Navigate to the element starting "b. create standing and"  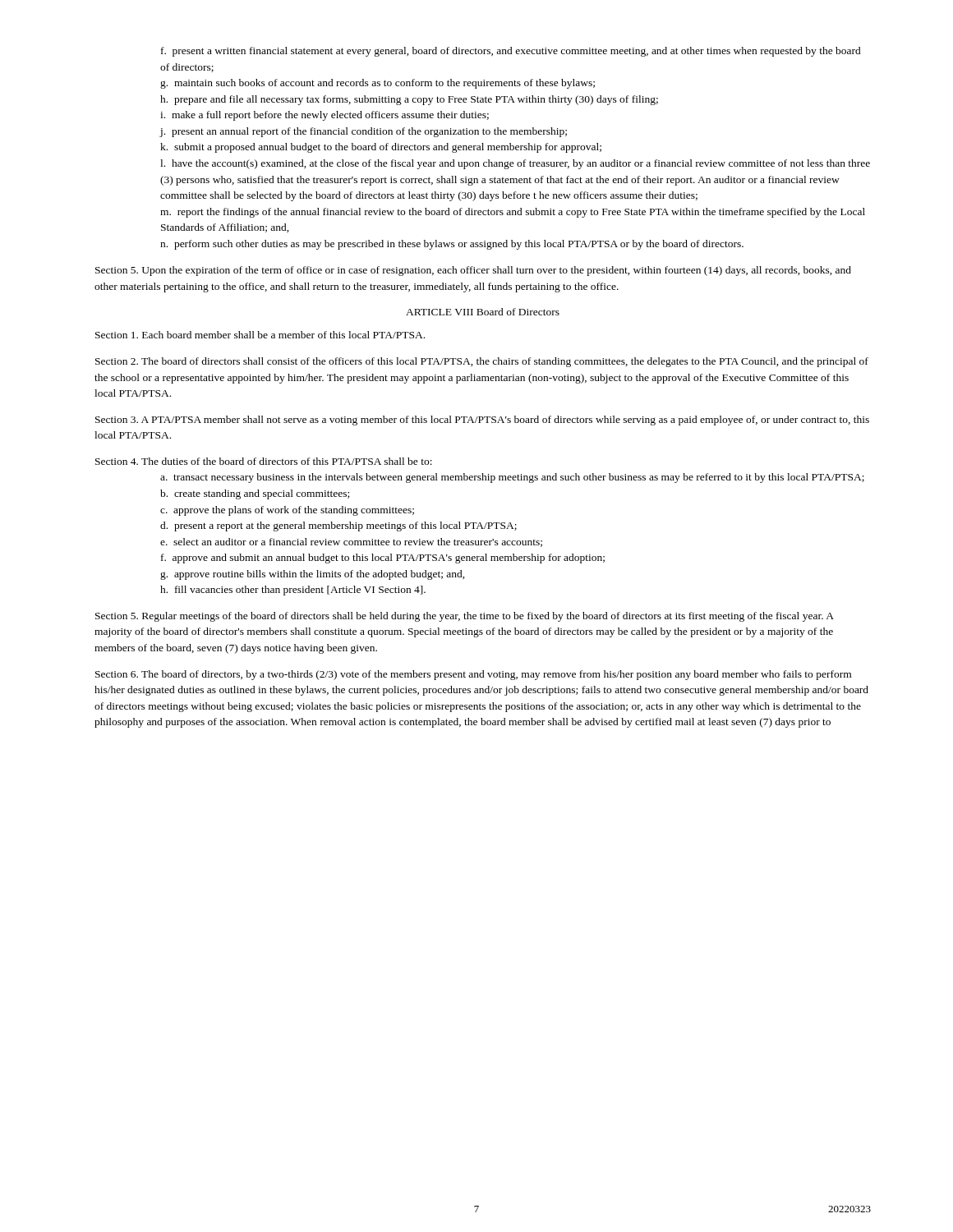click(255, 494)
